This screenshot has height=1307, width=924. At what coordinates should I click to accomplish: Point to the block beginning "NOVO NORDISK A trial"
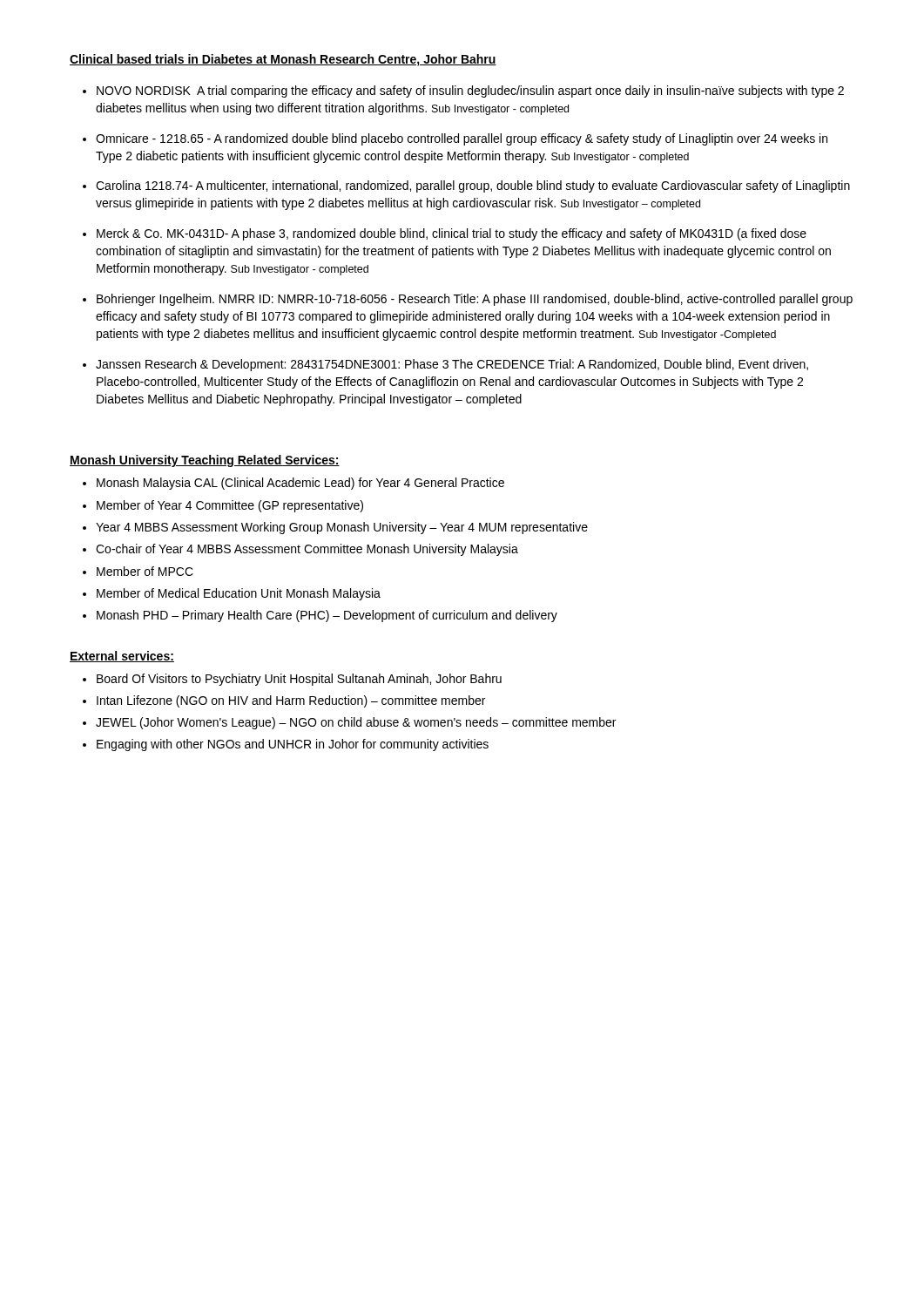tap(470, 99)
